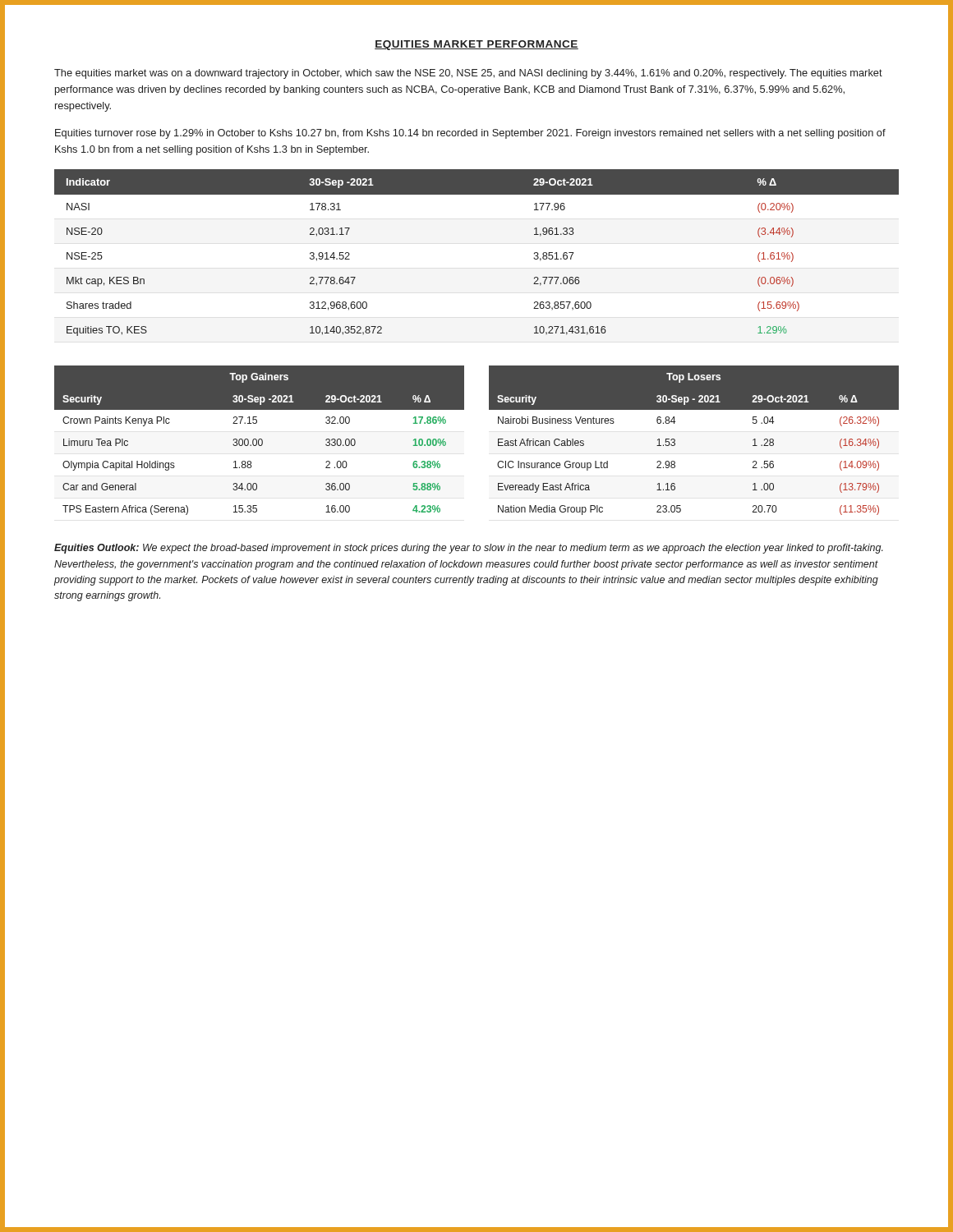Locate the table with the text "Eveready East Africa"
This screenshot has width=953, height=1232.
tap(694, 443)
